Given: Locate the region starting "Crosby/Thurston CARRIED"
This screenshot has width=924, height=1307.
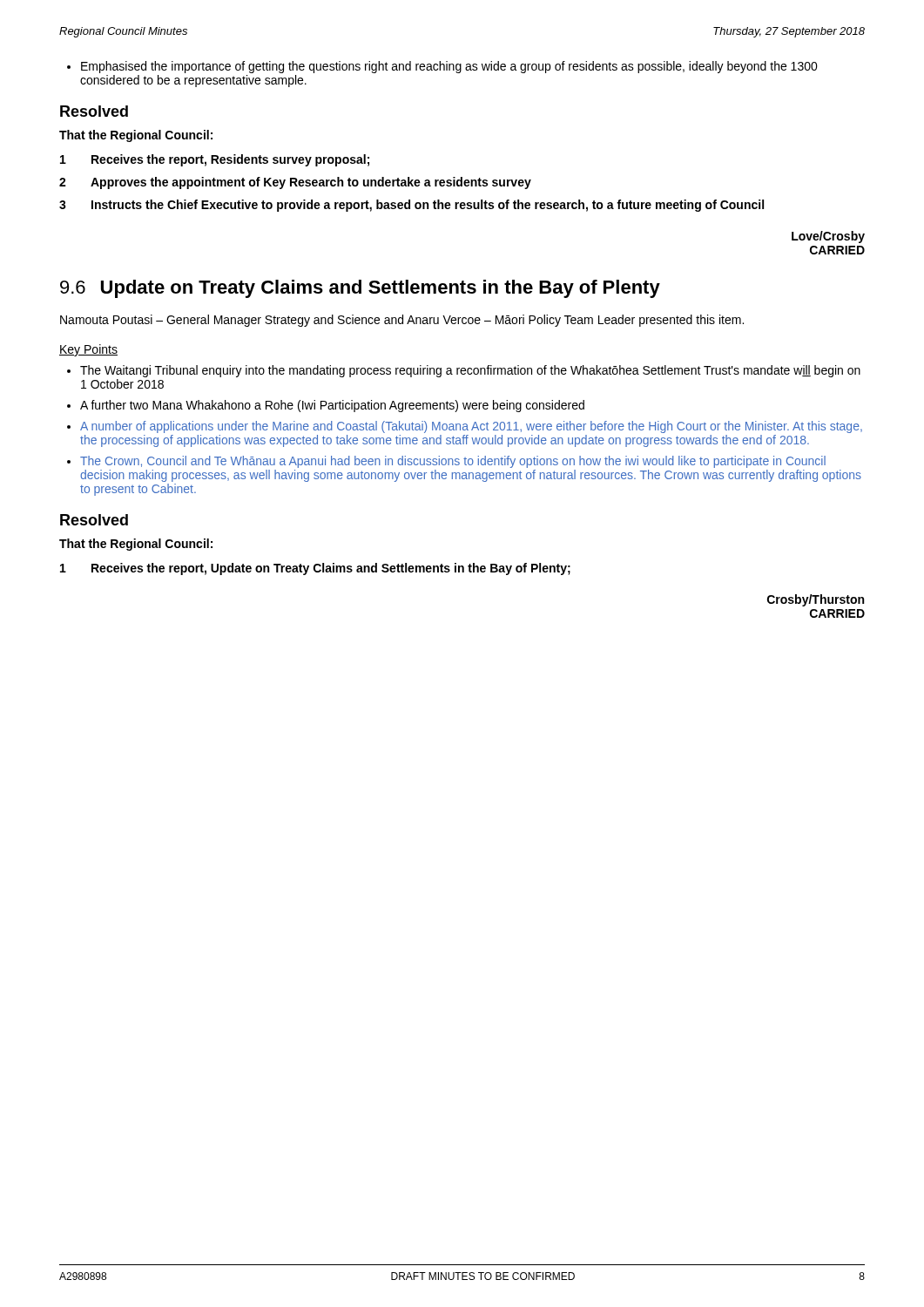Looking at the screenshot, I should 816,606.
